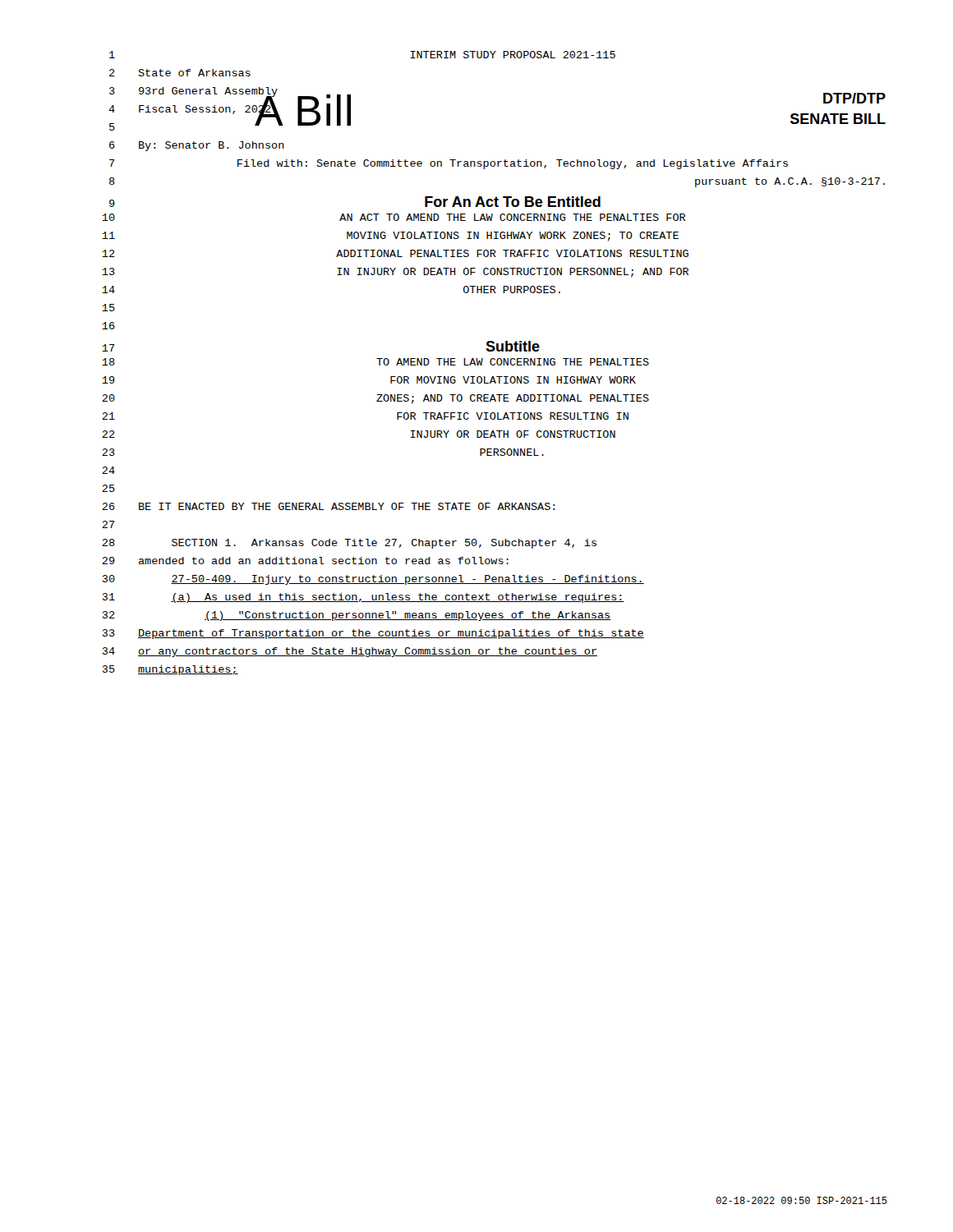Locate the text block containing "30 27-50-409. Injury to construction personnel - Penalties"
Image resolution: width=953 pixels, height=1232 pixels.
[489, 579]
